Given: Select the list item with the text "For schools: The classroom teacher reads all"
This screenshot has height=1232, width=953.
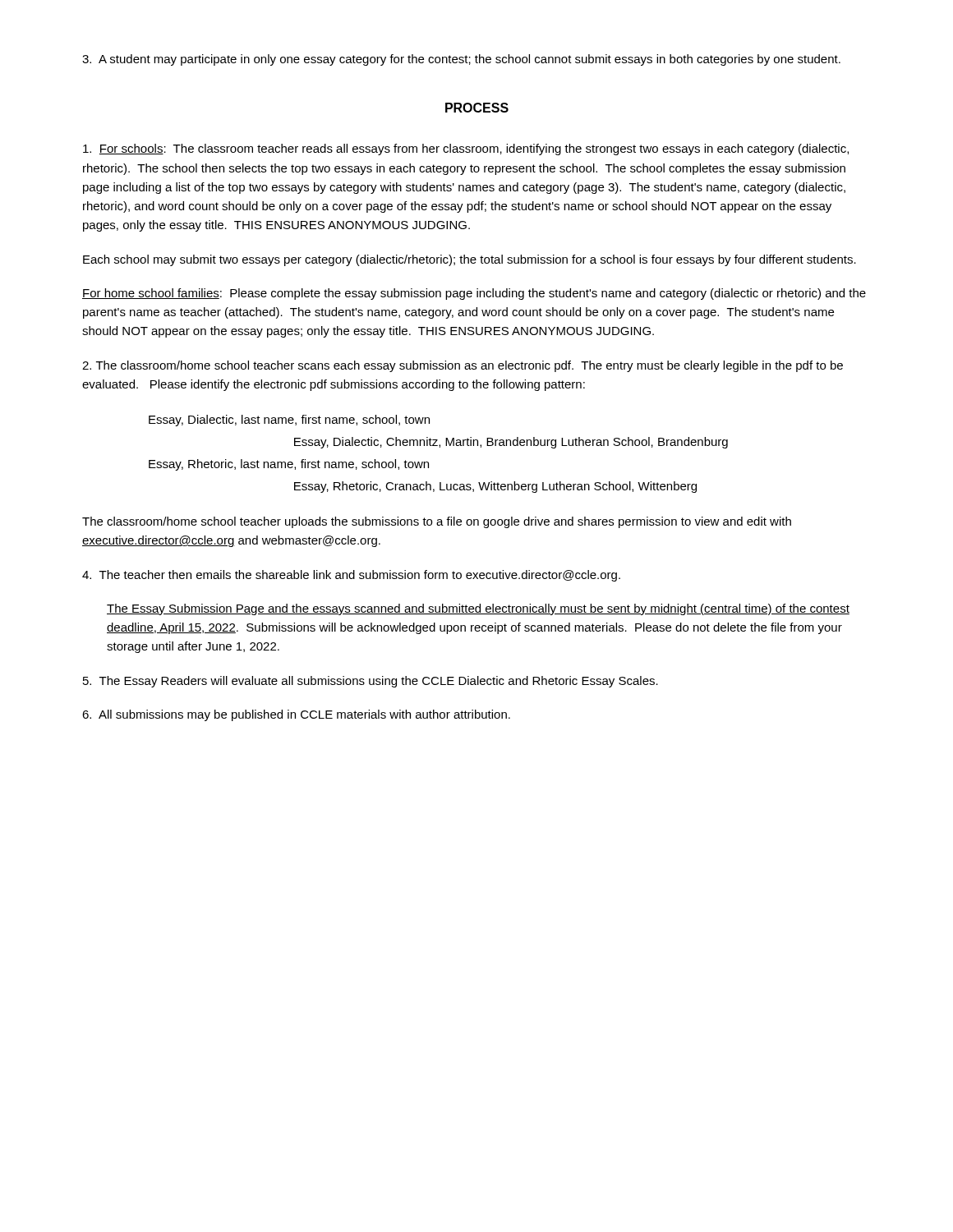Looking at the screenshot, I should pos(466,187).
